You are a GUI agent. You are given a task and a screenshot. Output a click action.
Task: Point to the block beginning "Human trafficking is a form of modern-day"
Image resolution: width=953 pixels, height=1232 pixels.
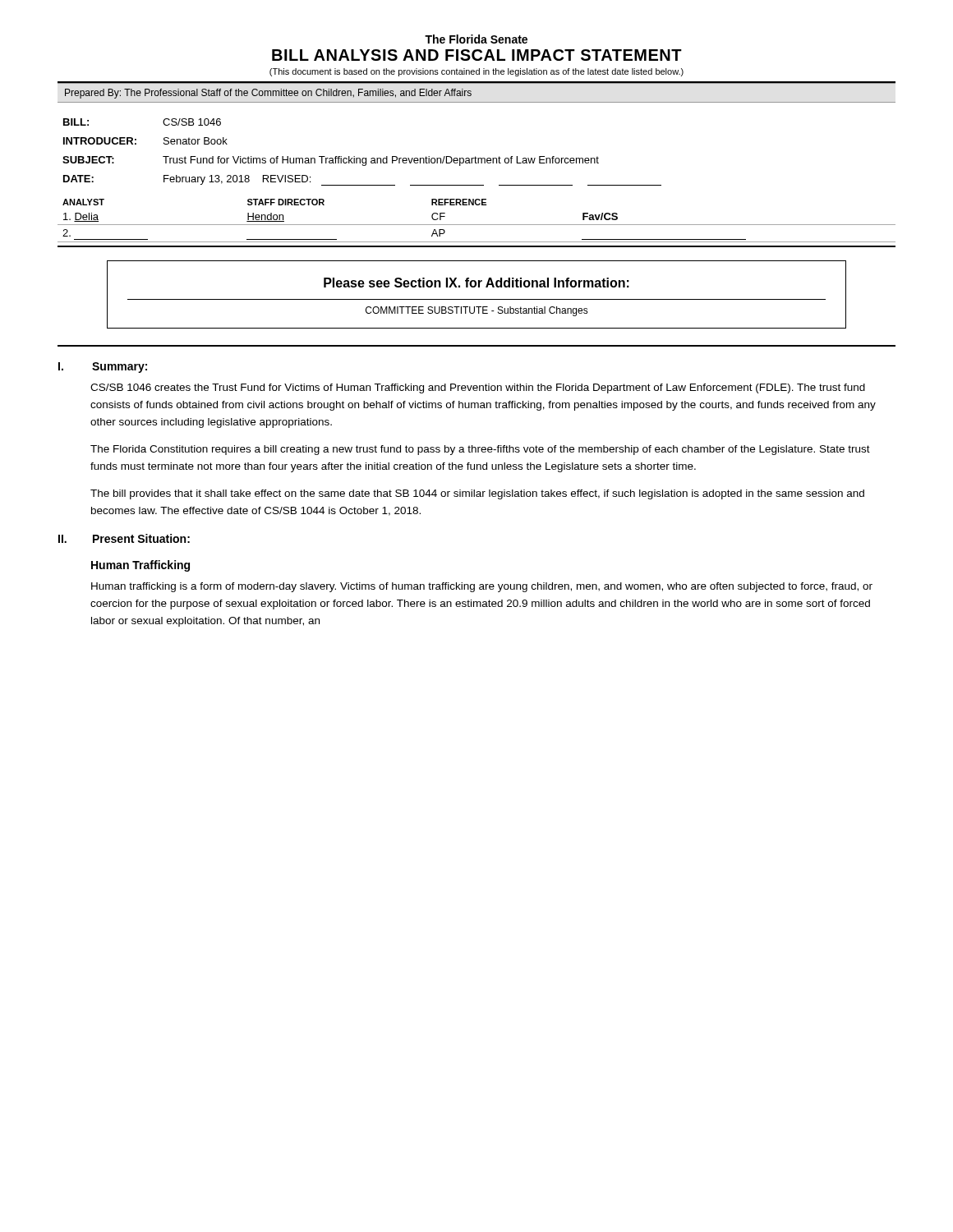493,604
